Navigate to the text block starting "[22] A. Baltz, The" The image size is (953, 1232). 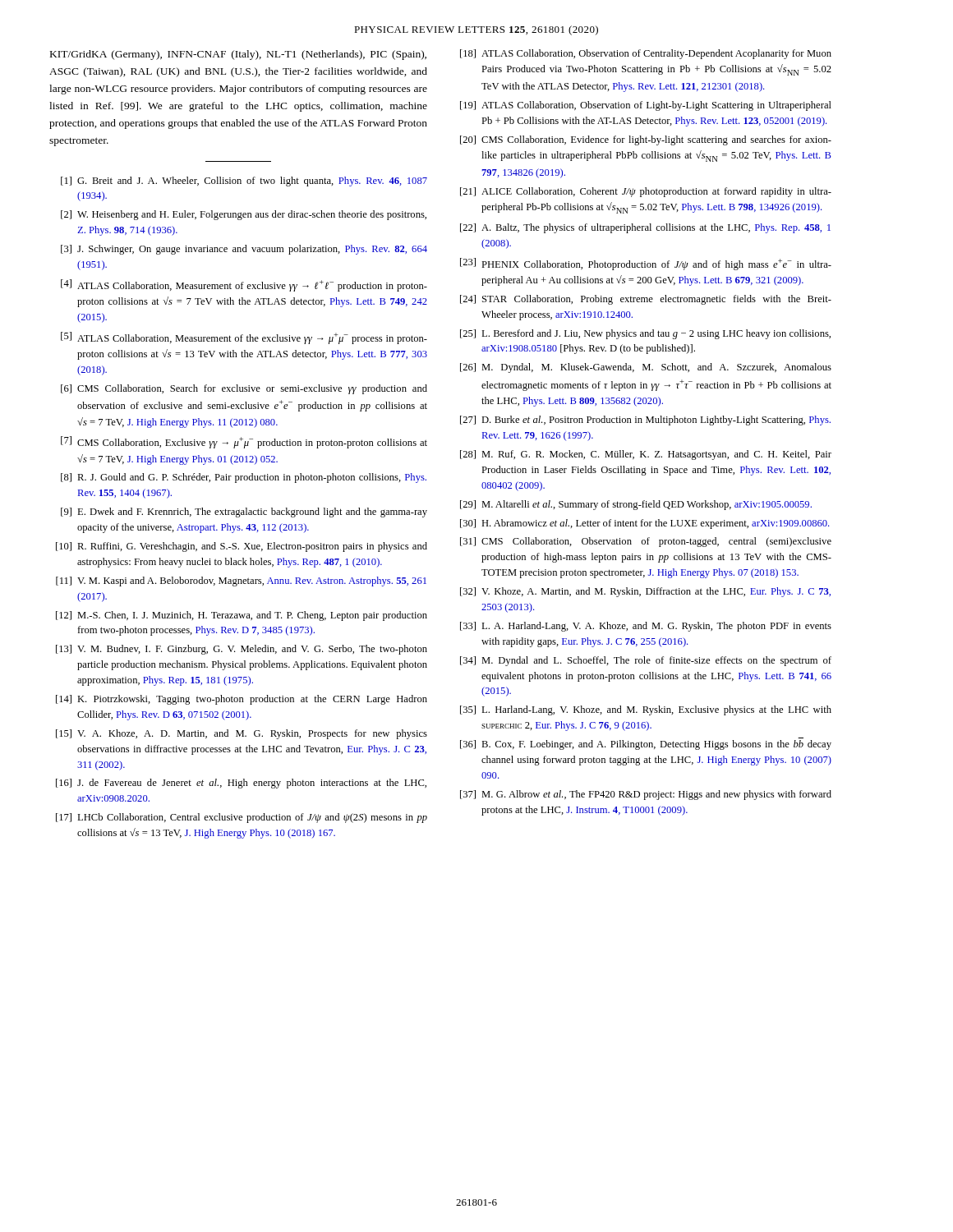click(x=642, y=236)
